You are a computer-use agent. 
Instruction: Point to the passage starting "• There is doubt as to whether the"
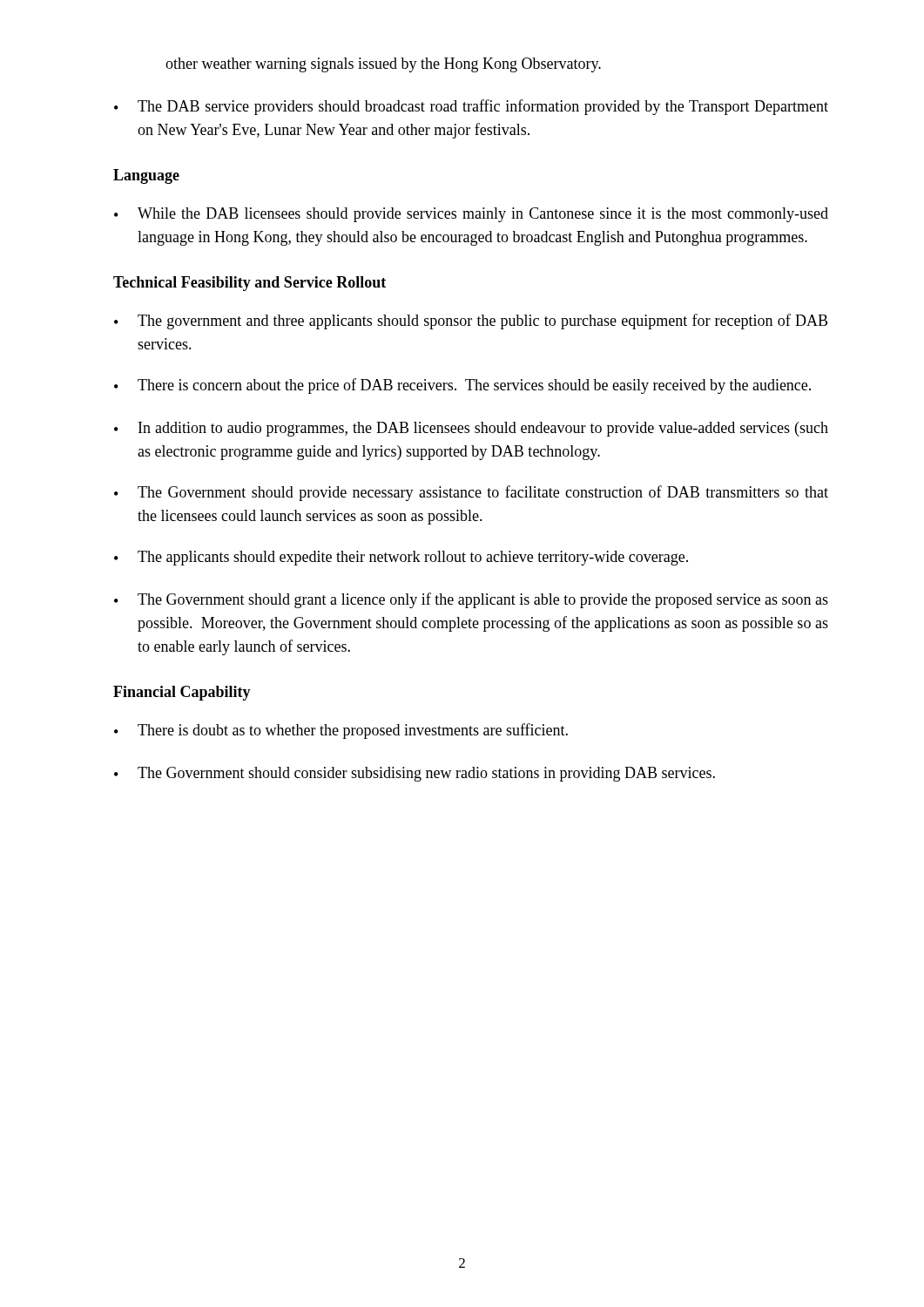tap(471, 731)
